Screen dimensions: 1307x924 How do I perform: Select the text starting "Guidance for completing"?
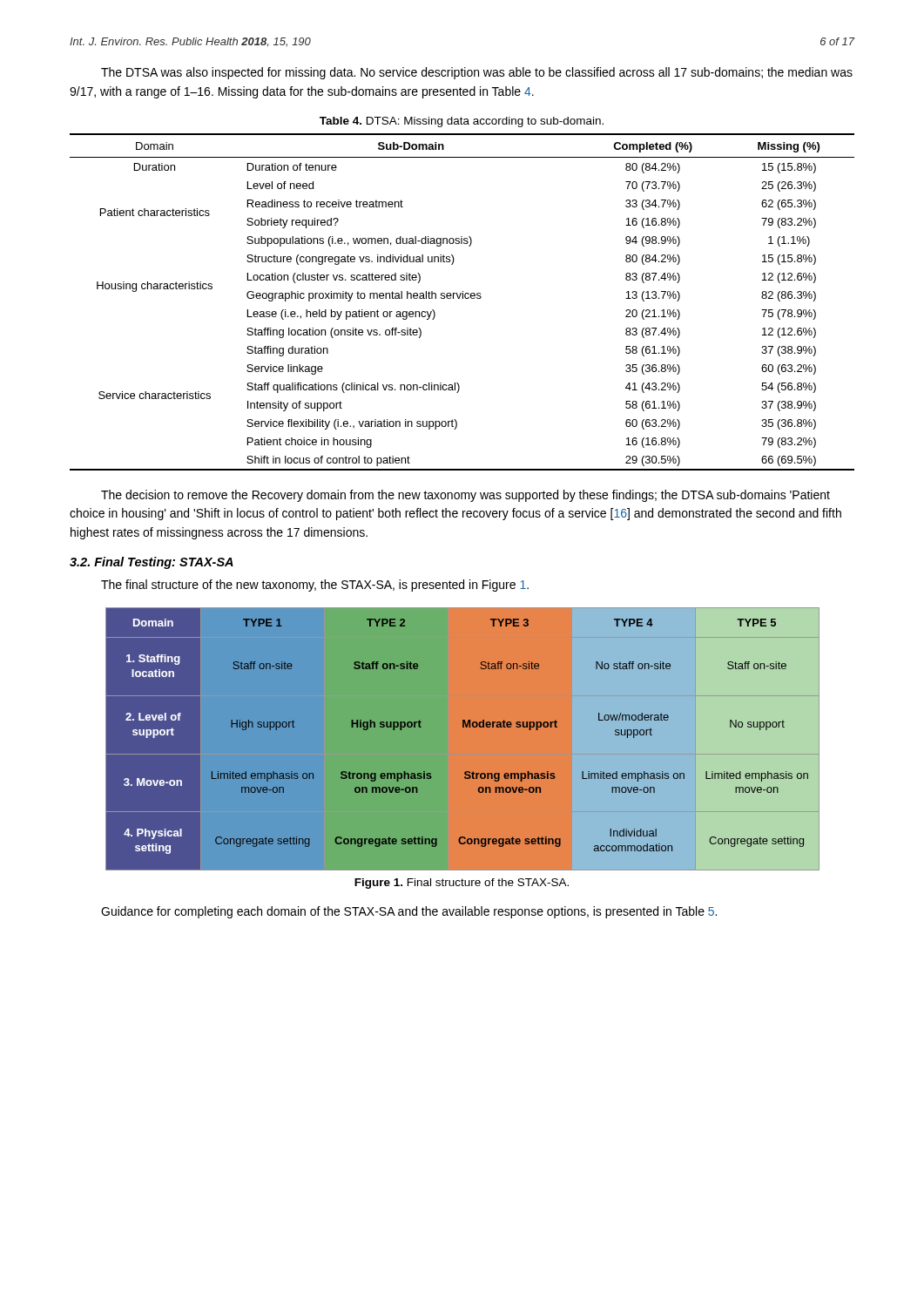pos(410,912)
